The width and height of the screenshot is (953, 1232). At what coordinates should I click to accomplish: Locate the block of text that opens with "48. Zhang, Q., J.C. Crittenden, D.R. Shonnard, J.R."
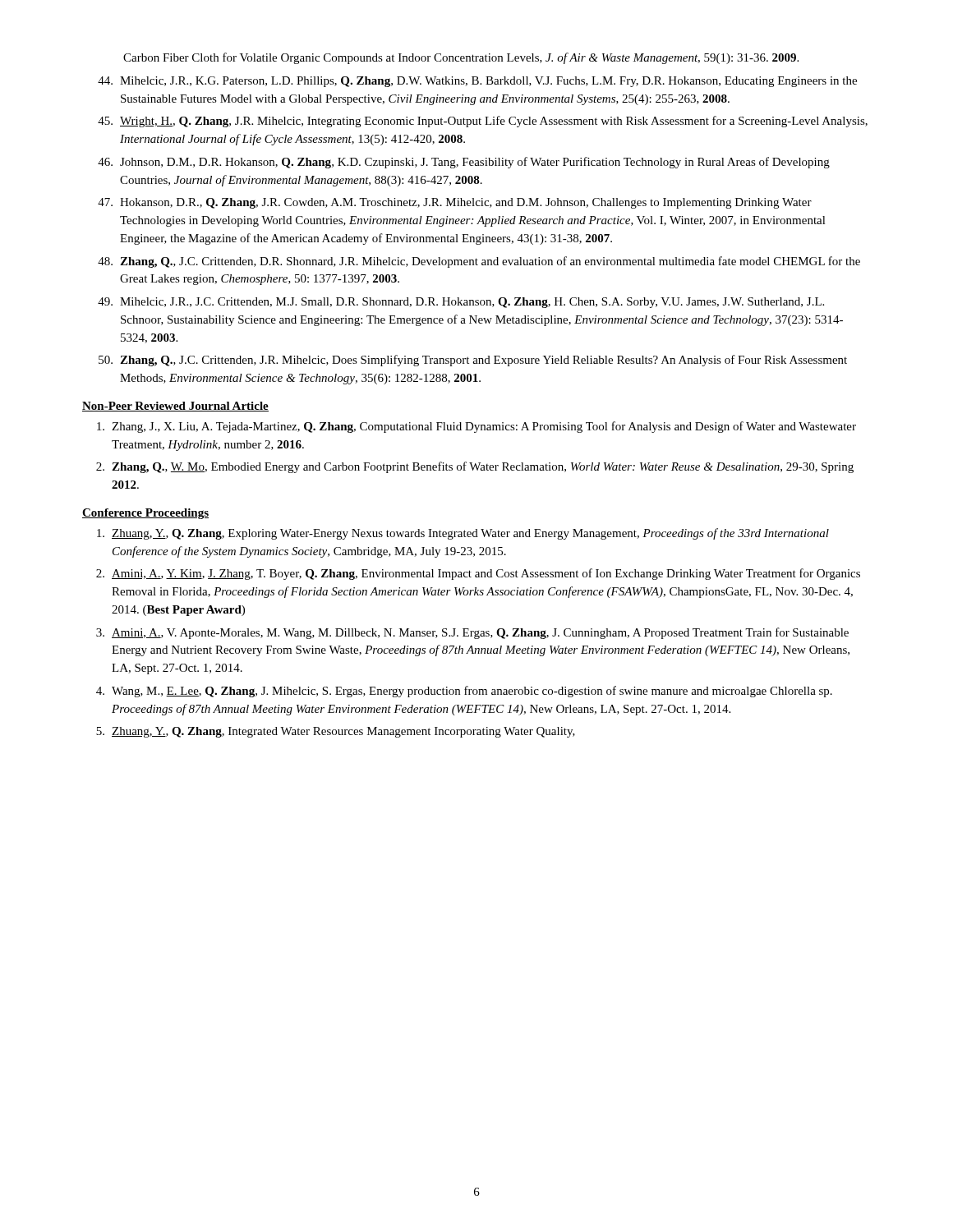tap(476, 270)
